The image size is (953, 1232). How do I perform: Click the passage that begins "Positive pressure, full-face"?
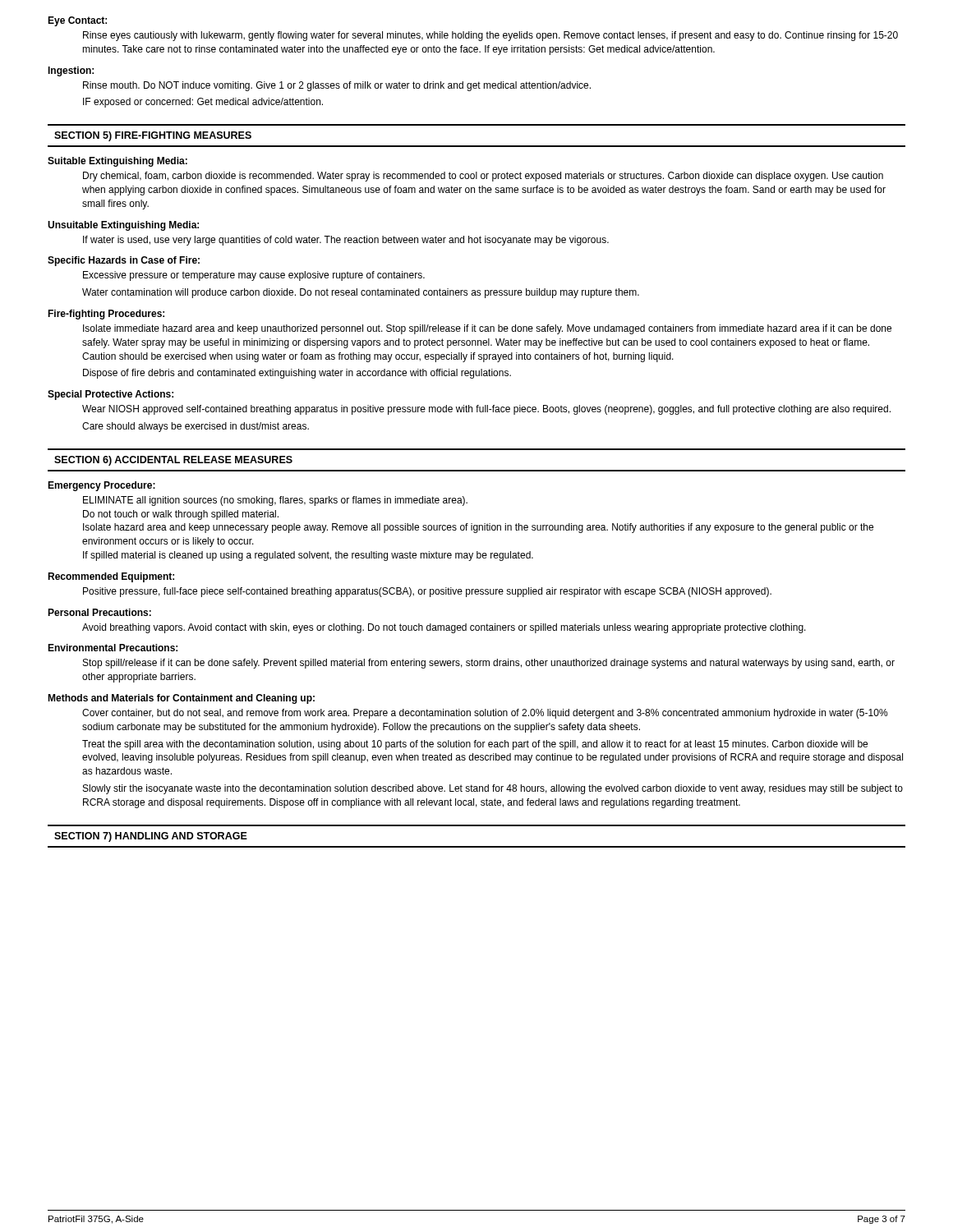(427, 591)
